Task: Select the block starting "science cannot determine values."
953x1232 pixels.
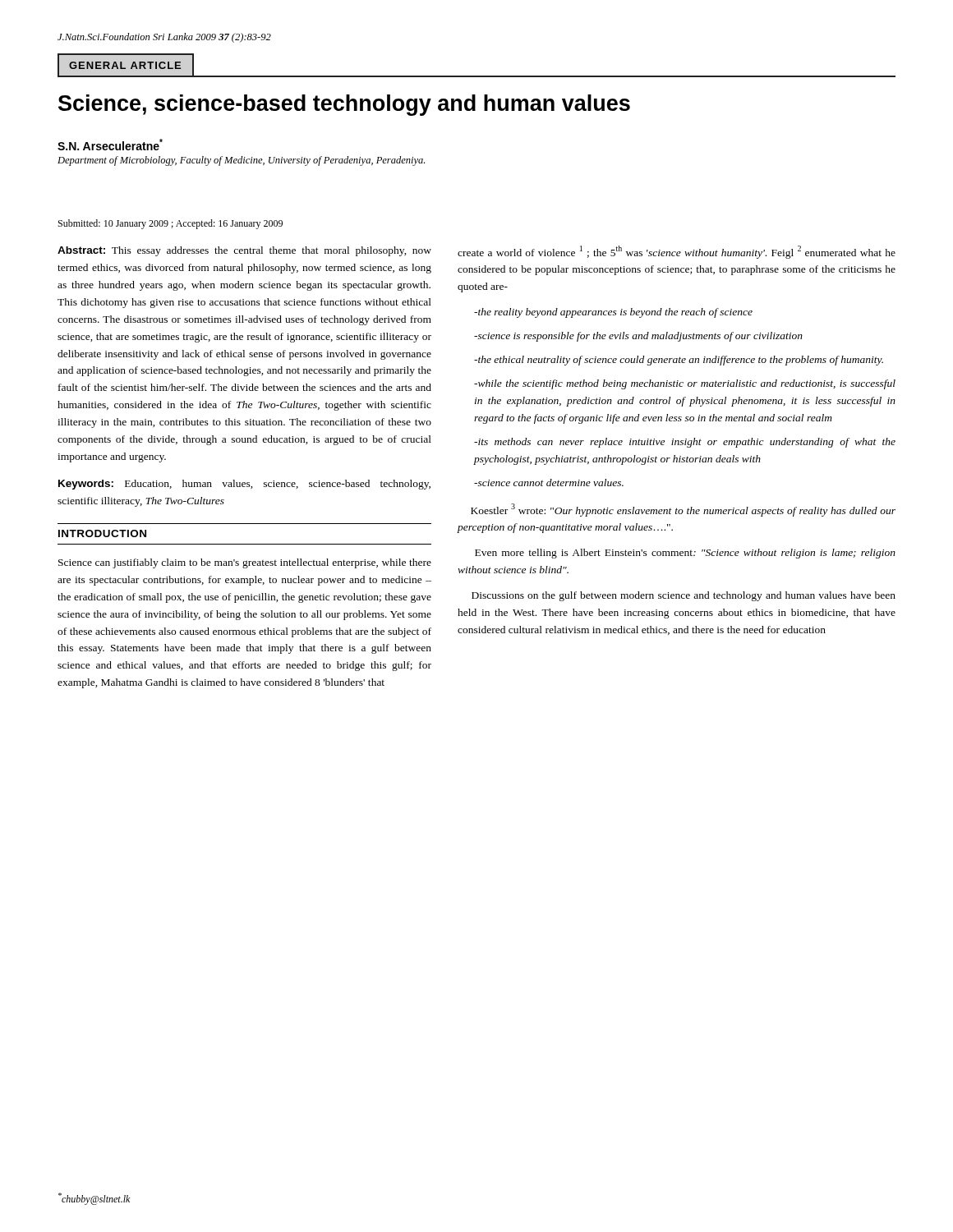Action: [x=549, y=482]
